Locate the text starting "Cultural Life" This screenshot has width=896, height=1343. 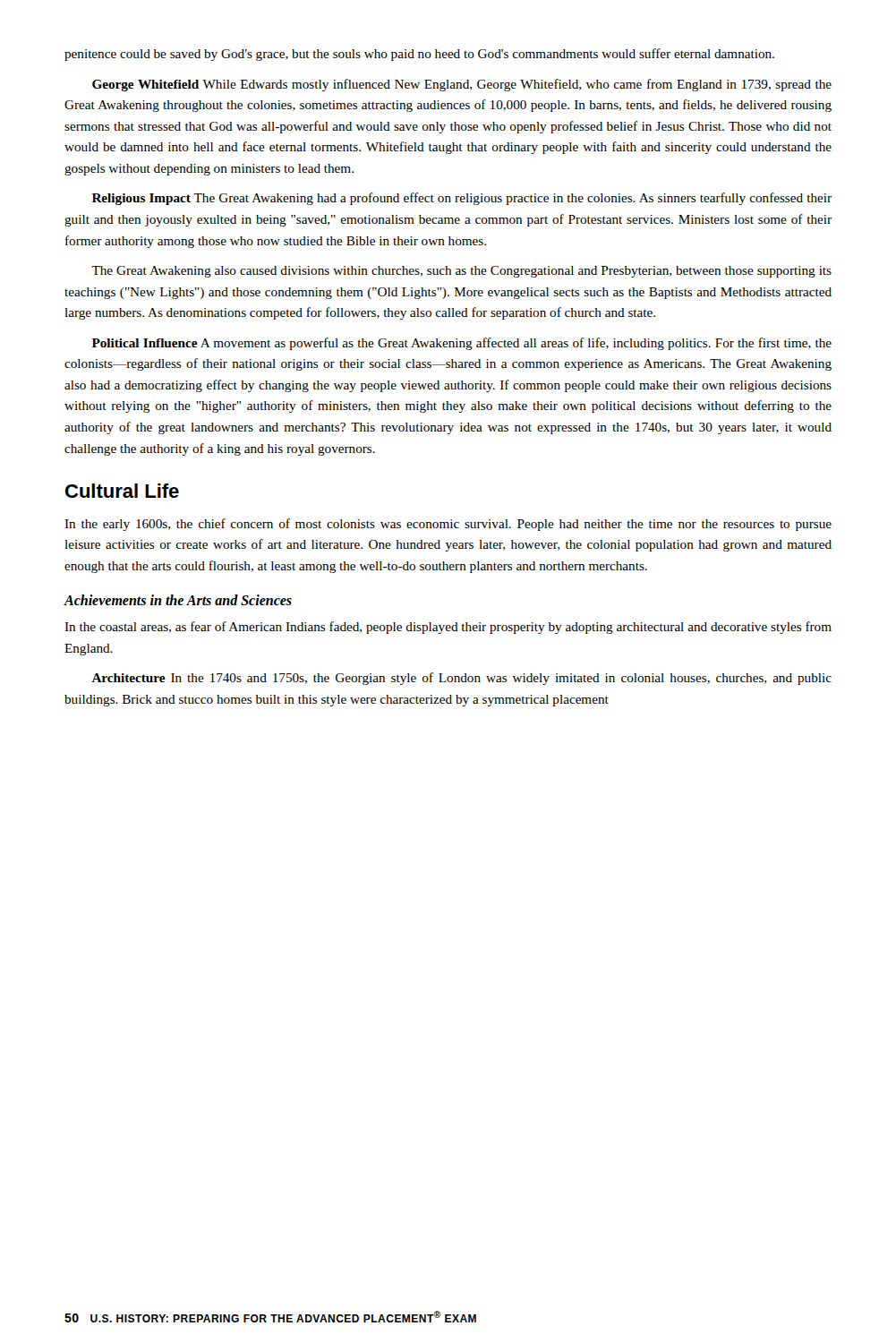[x=122, y=491]
